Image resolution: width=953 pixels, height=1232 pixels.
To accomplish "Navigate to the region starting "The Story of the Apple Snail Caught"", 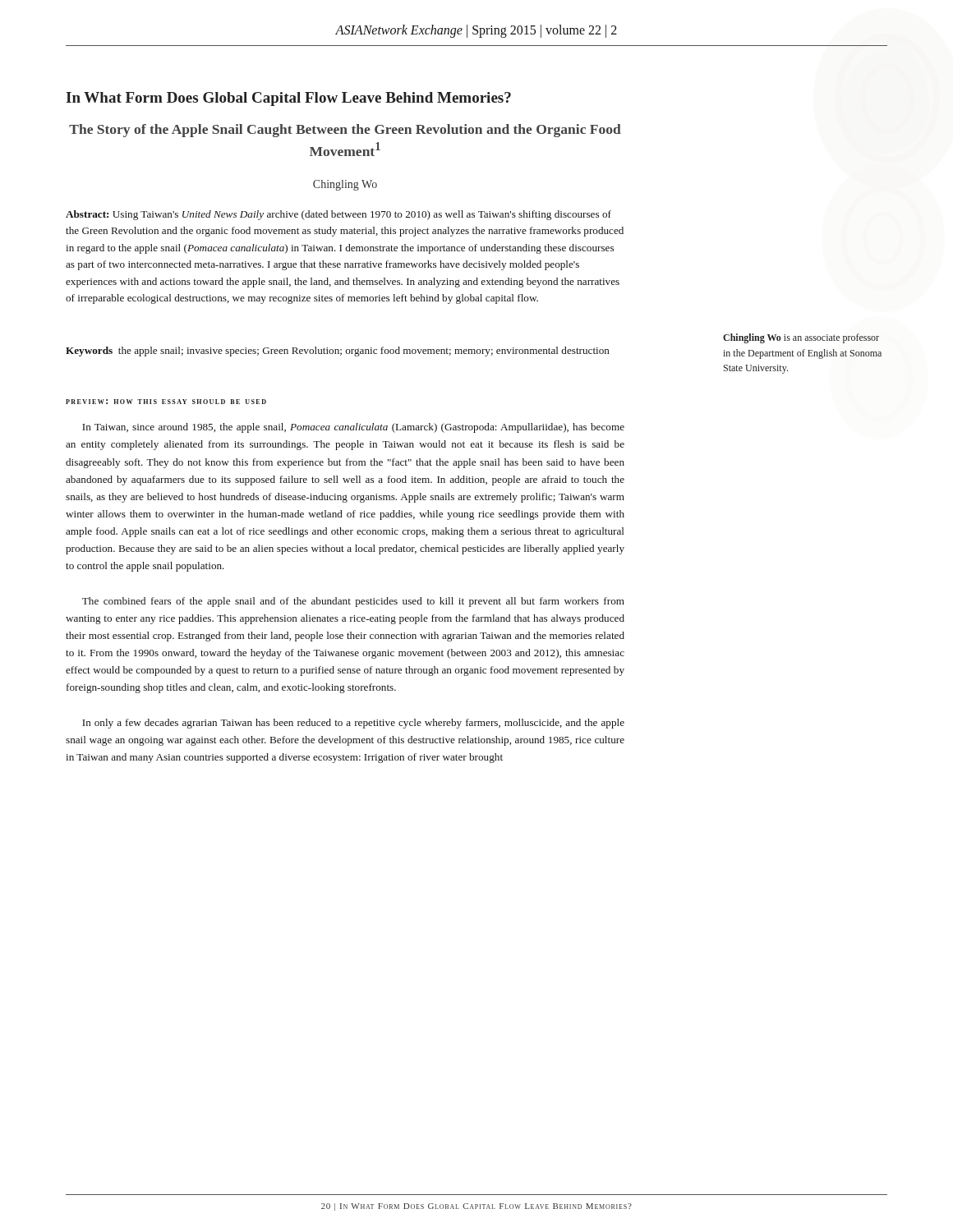I will click(345, 141).
